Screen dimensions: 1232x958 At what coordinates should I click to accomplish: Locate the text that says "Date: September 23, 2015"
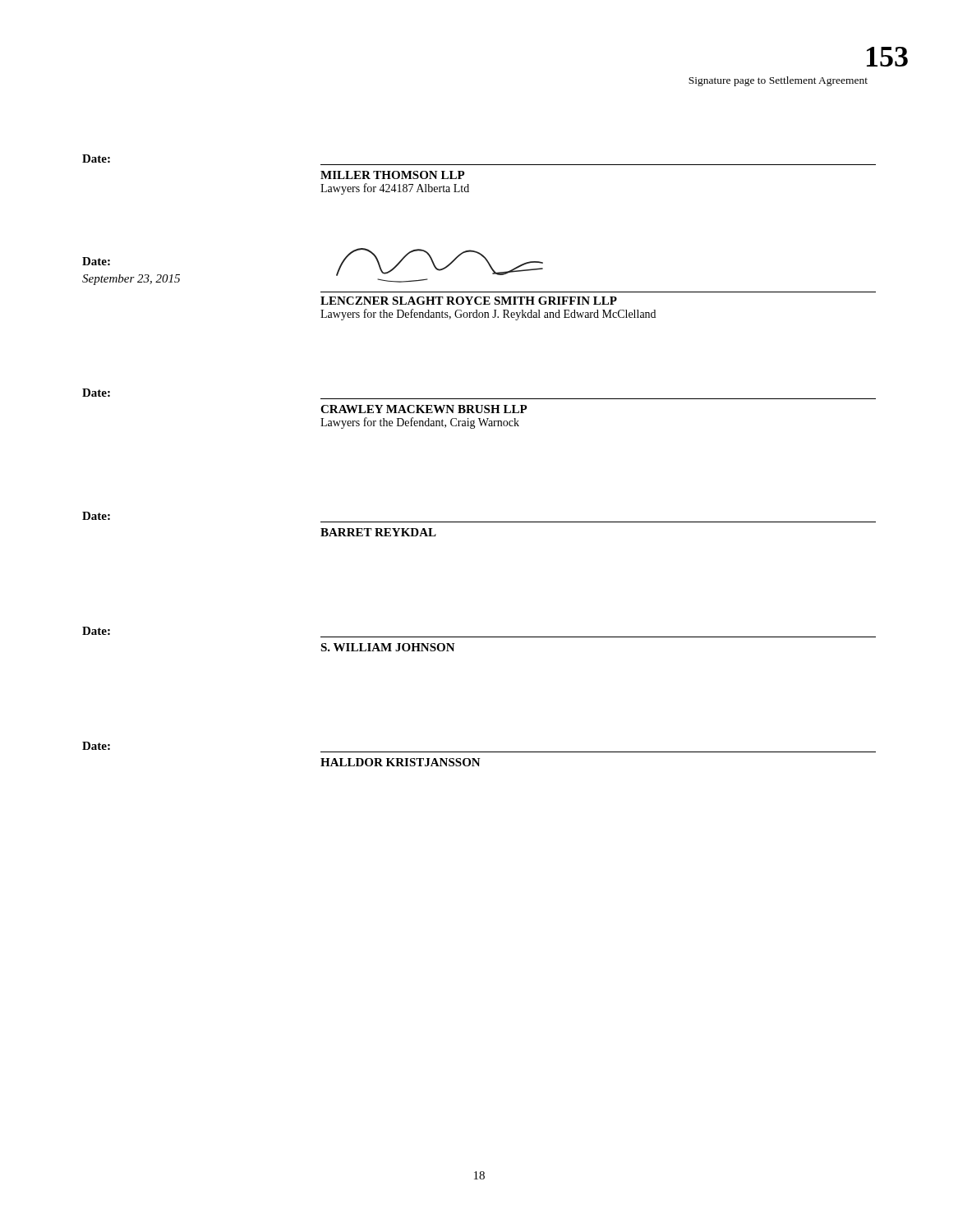[131, 270]
